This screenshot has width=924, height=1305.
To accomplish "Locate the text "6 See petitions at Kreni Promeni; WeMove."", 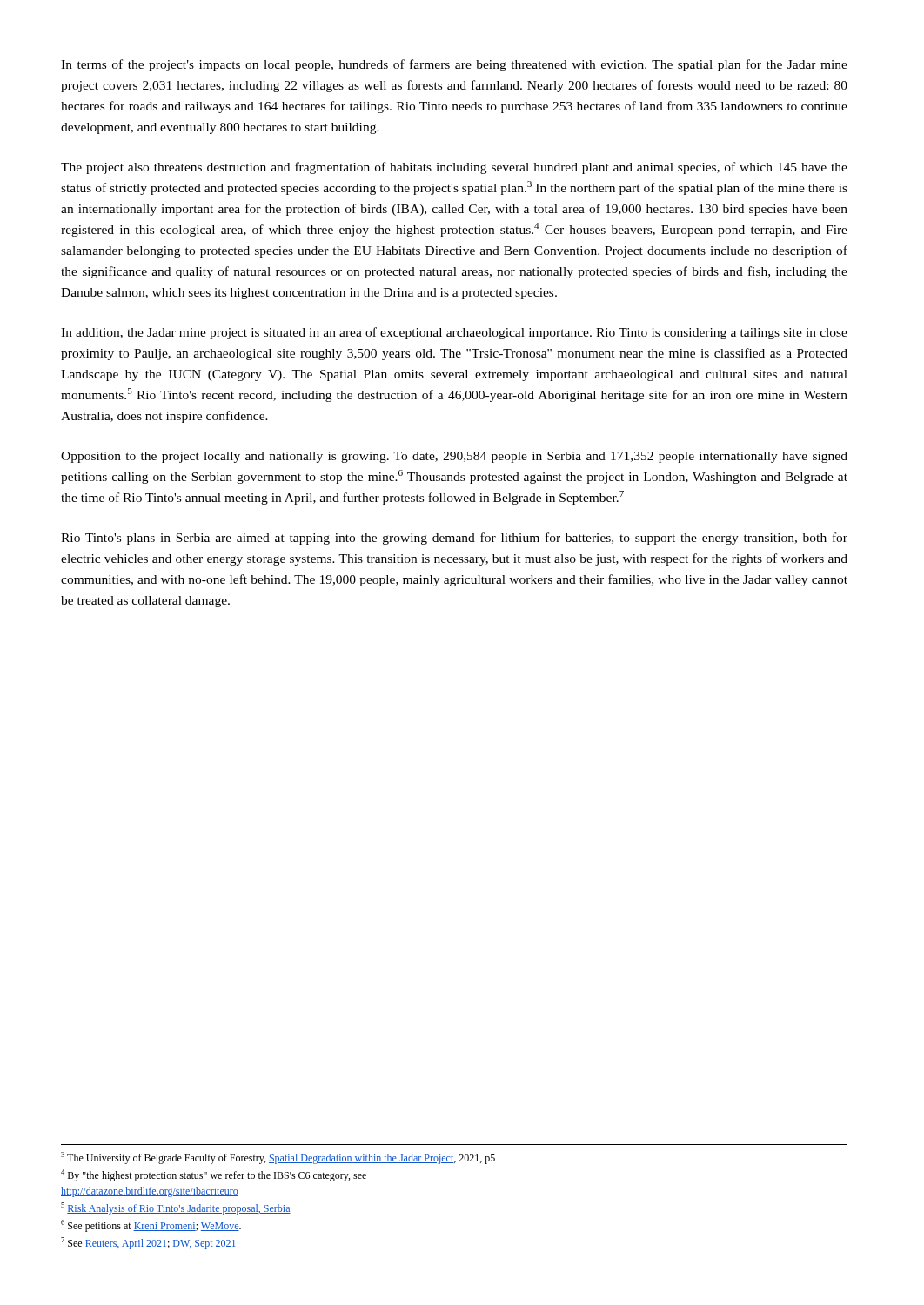I will 151,1226.
